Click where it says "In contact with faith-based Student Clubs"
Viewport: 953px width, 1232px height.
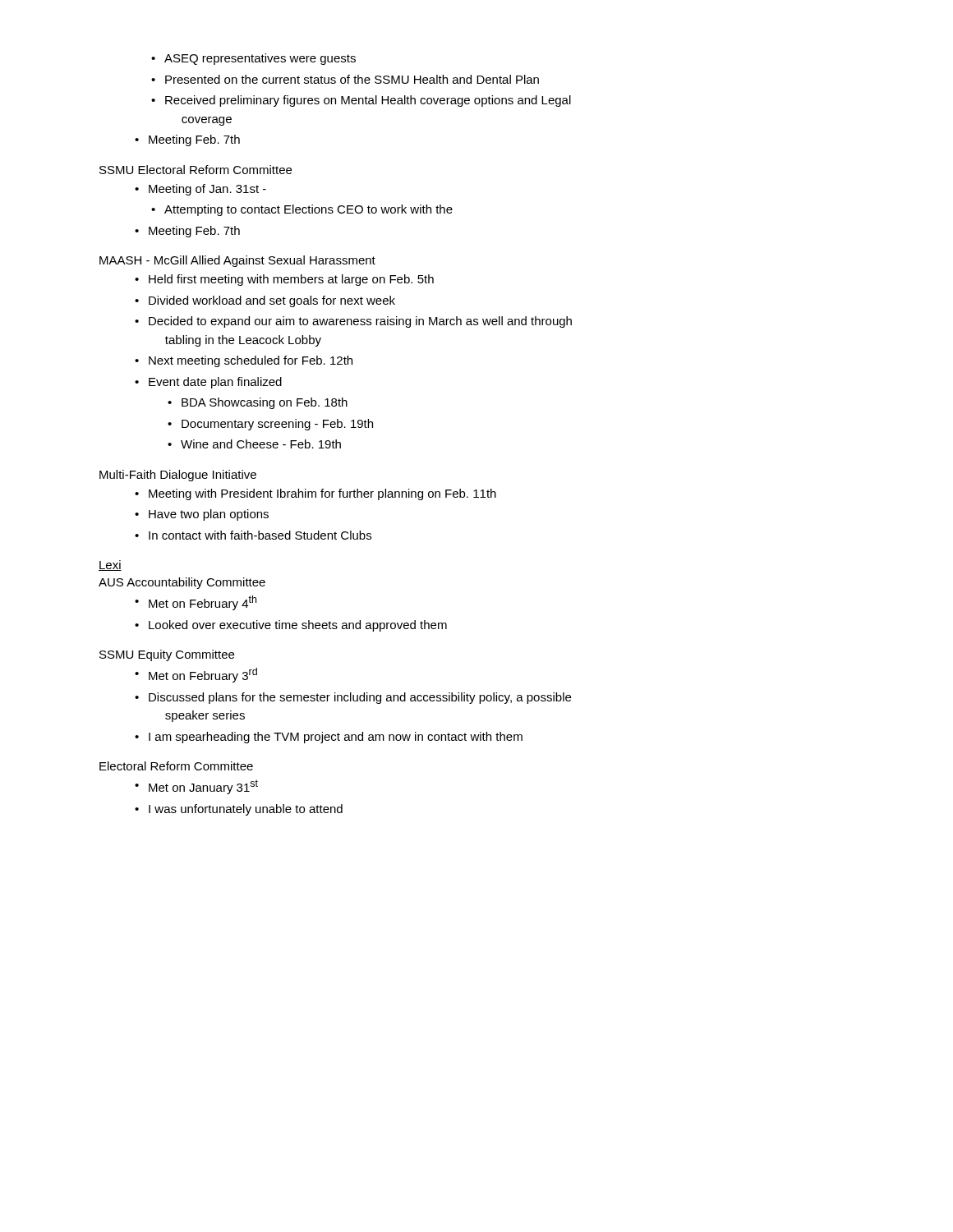click(x=253, y=535)
